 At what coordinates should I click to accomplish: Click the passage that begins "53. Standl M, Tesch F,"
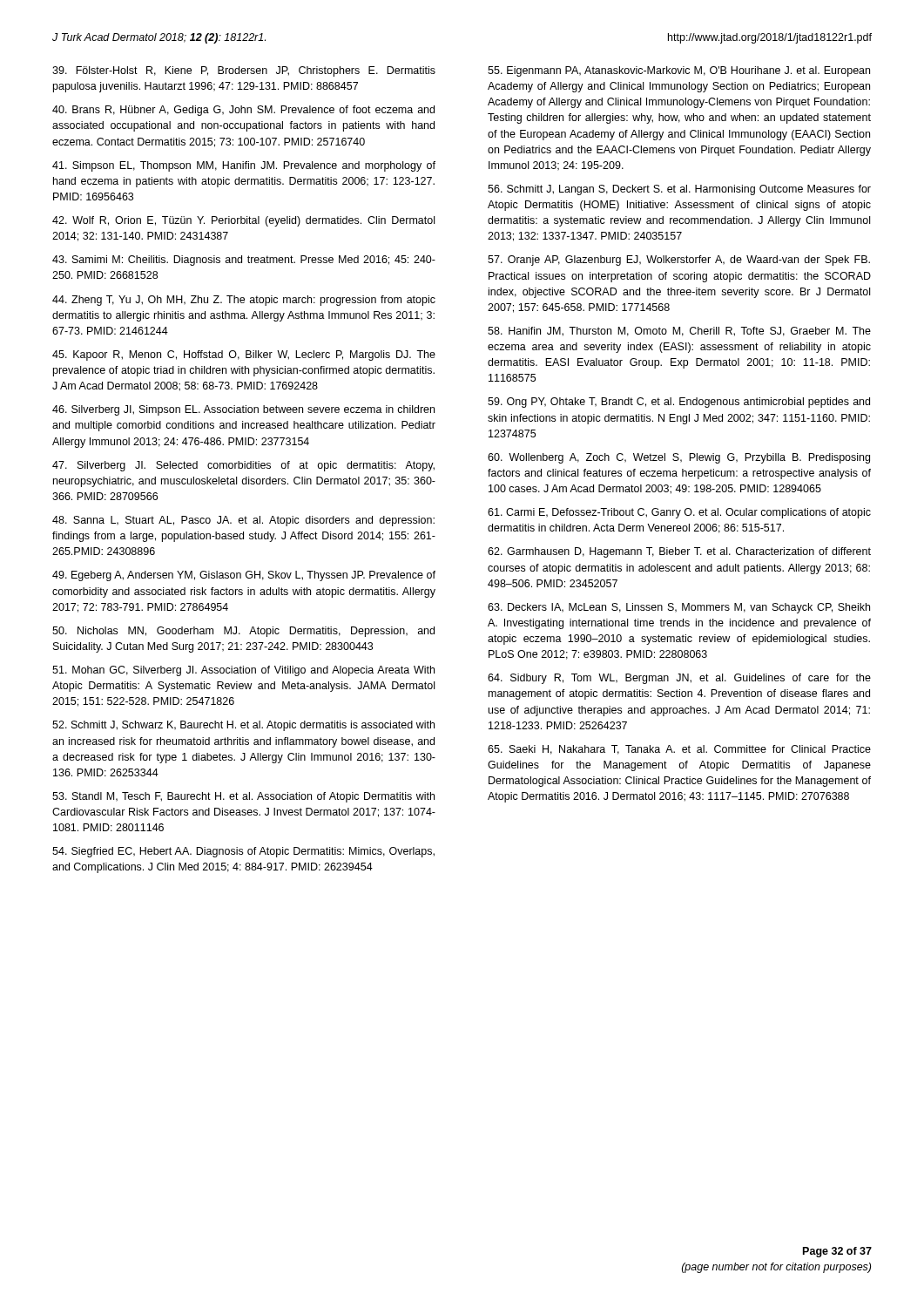click(244, 812)
